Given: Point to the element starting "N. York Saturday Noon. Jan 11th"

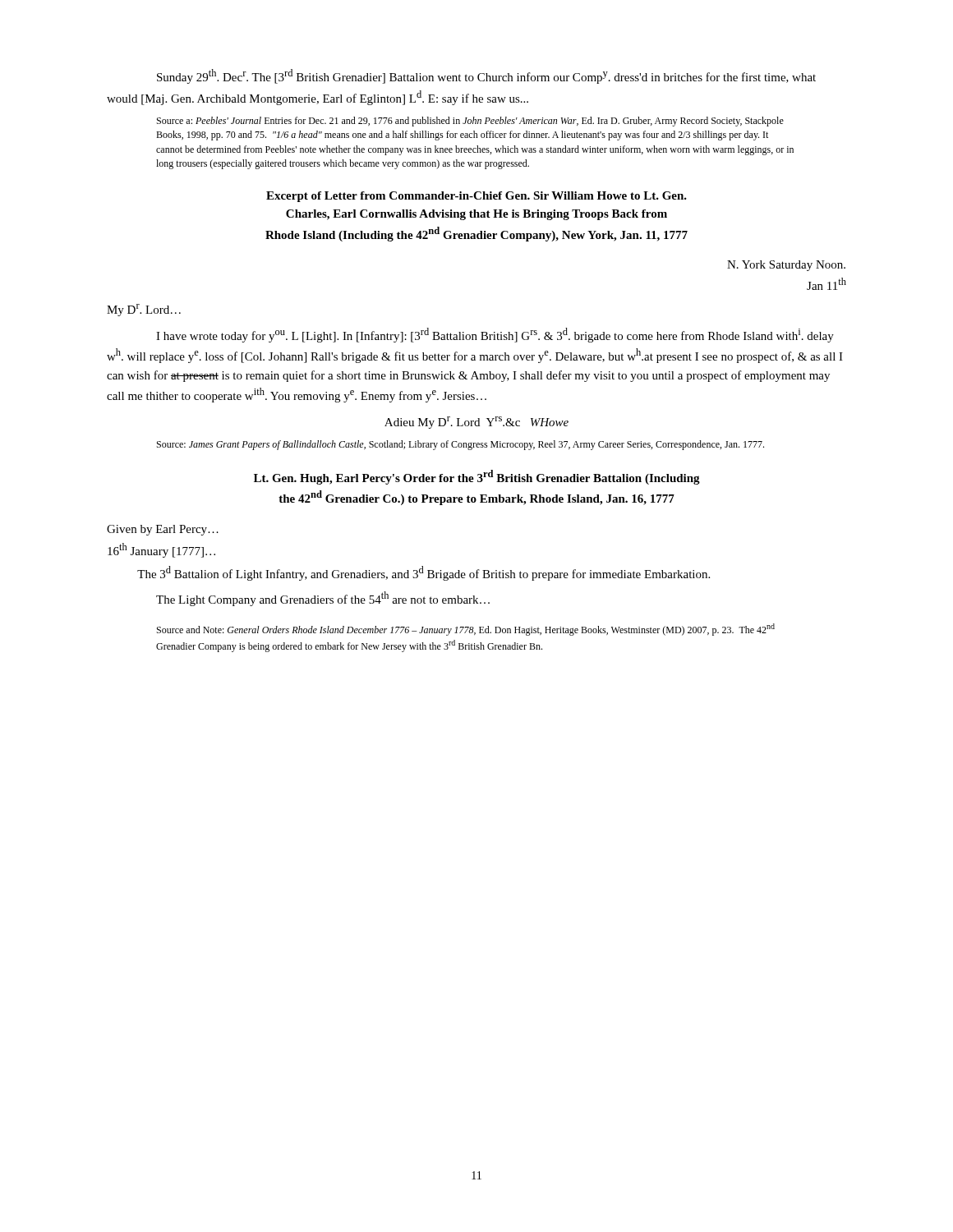Looking at the screenshot, I should (787, 275).
